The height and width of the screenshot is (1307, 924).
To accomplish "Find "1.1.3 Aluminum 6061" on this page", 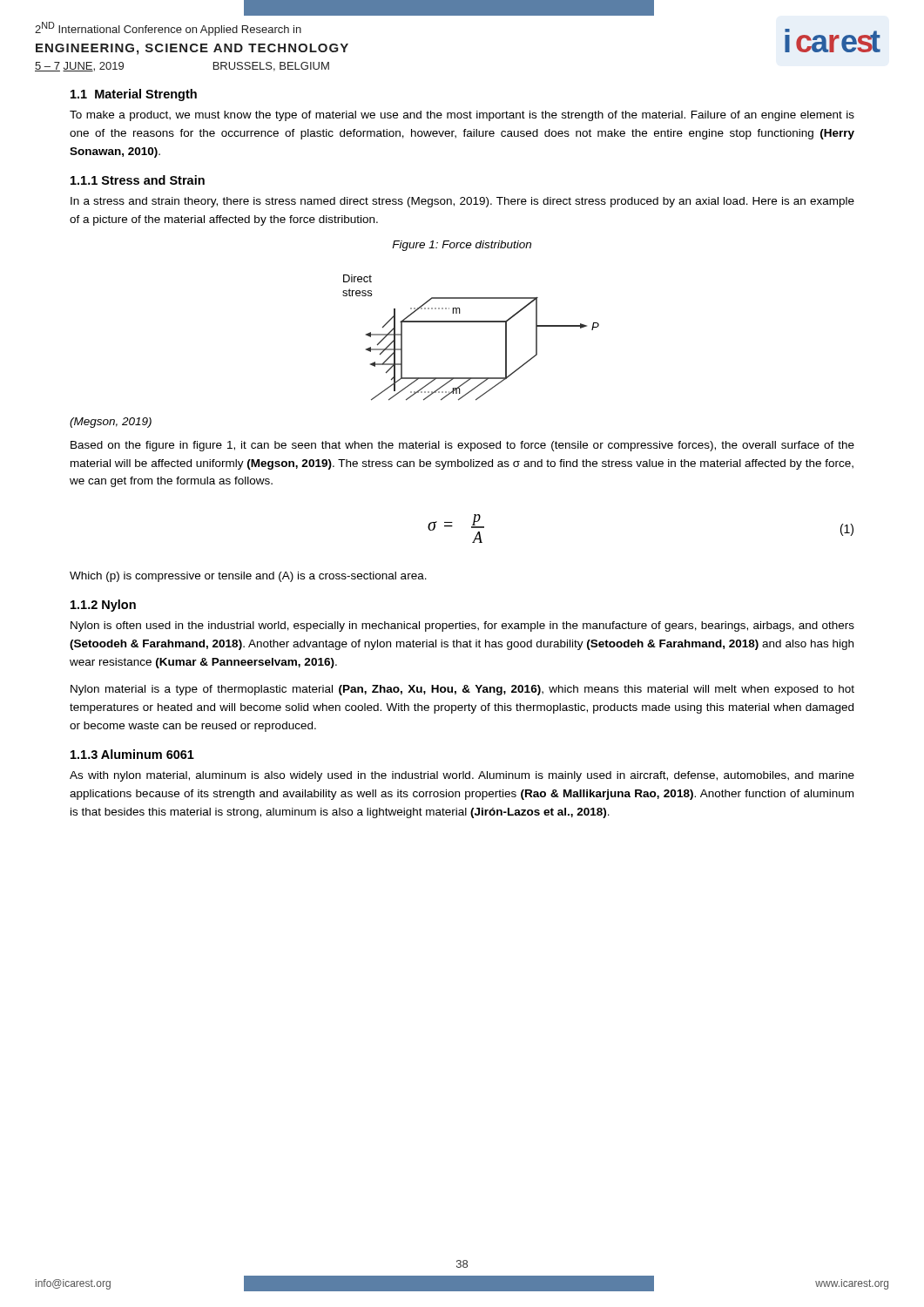I will 132,754.
